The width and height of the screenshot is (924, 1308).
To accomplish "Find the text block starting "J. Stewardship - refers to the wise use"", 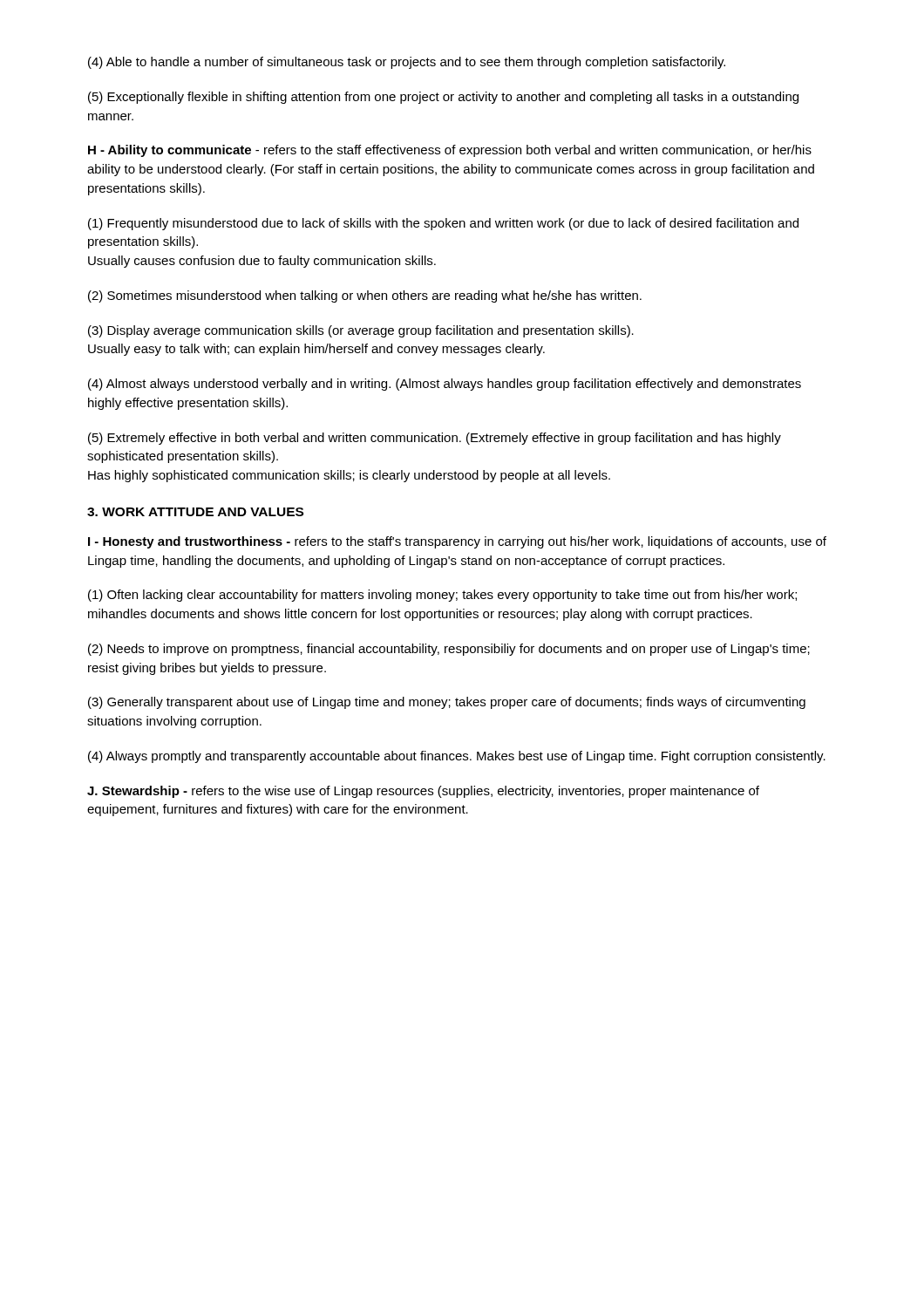I will click(423, 800).
